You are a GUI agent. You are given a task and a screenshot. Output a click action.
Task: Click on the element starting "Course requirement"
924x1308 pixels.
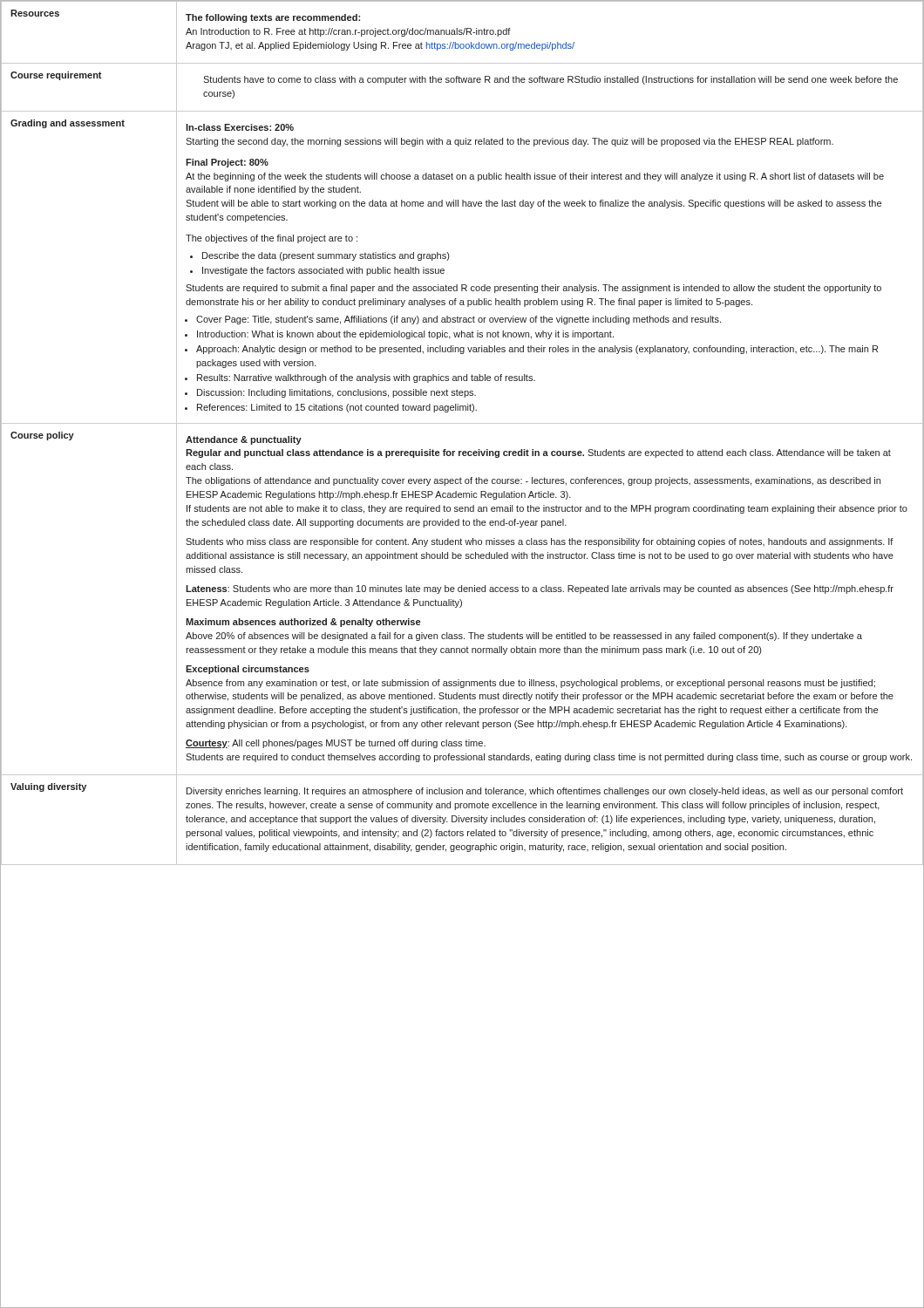(56, 75)
